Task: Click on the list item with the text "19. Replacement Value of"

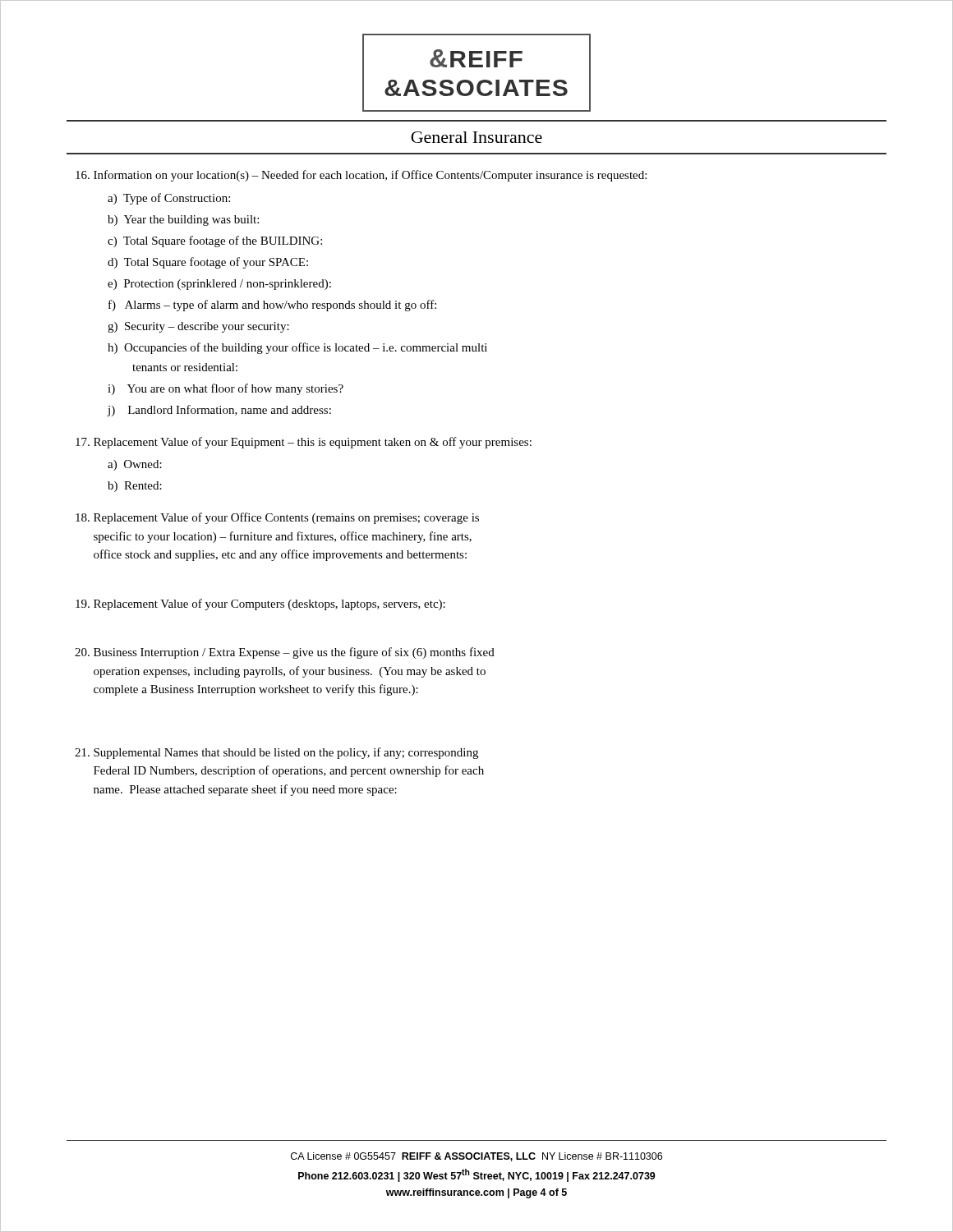Action: point(260,605)
